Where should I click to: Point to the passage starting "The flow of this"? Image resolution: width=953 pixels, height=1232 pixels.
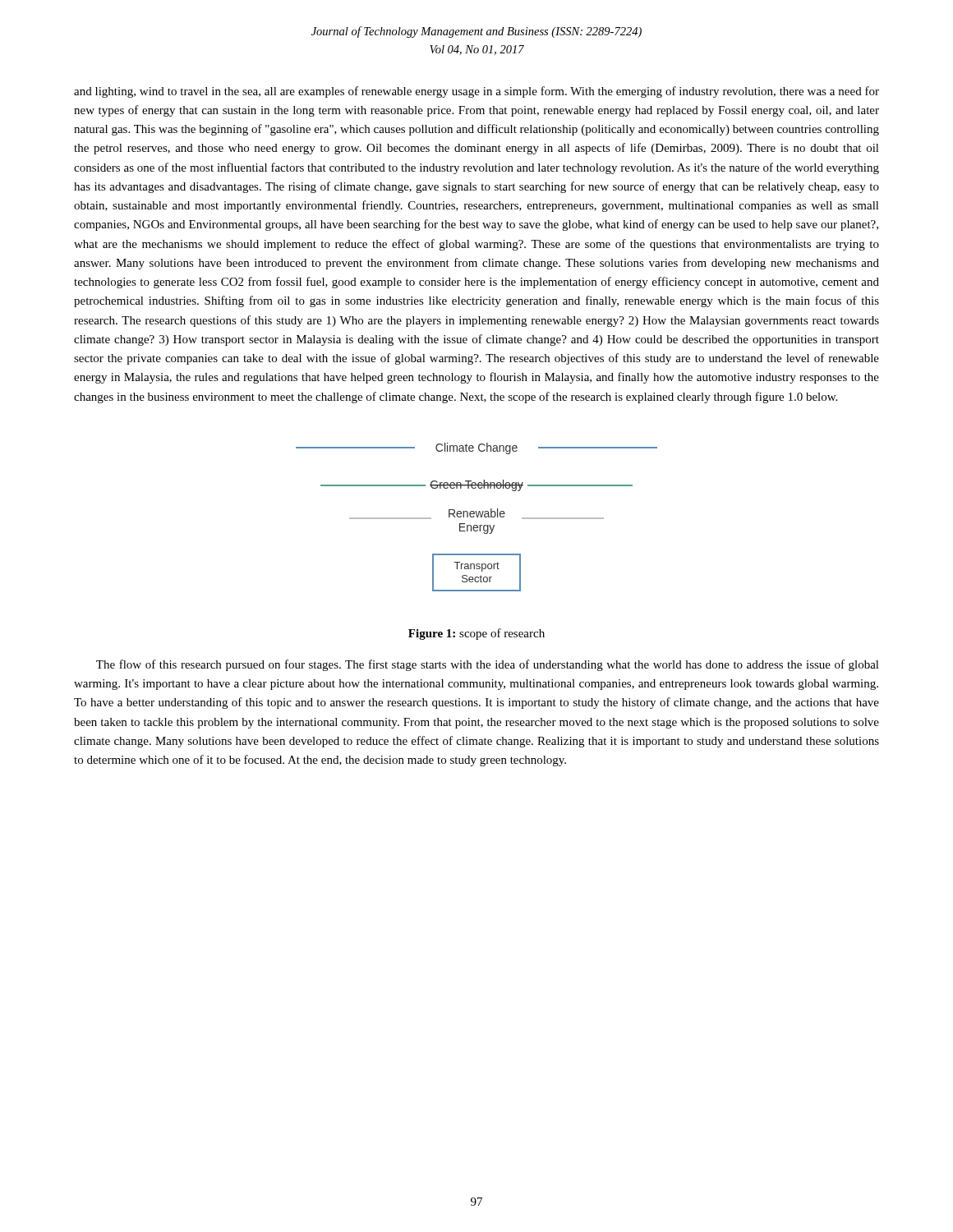pyautogui.click(x=476, y=712)
